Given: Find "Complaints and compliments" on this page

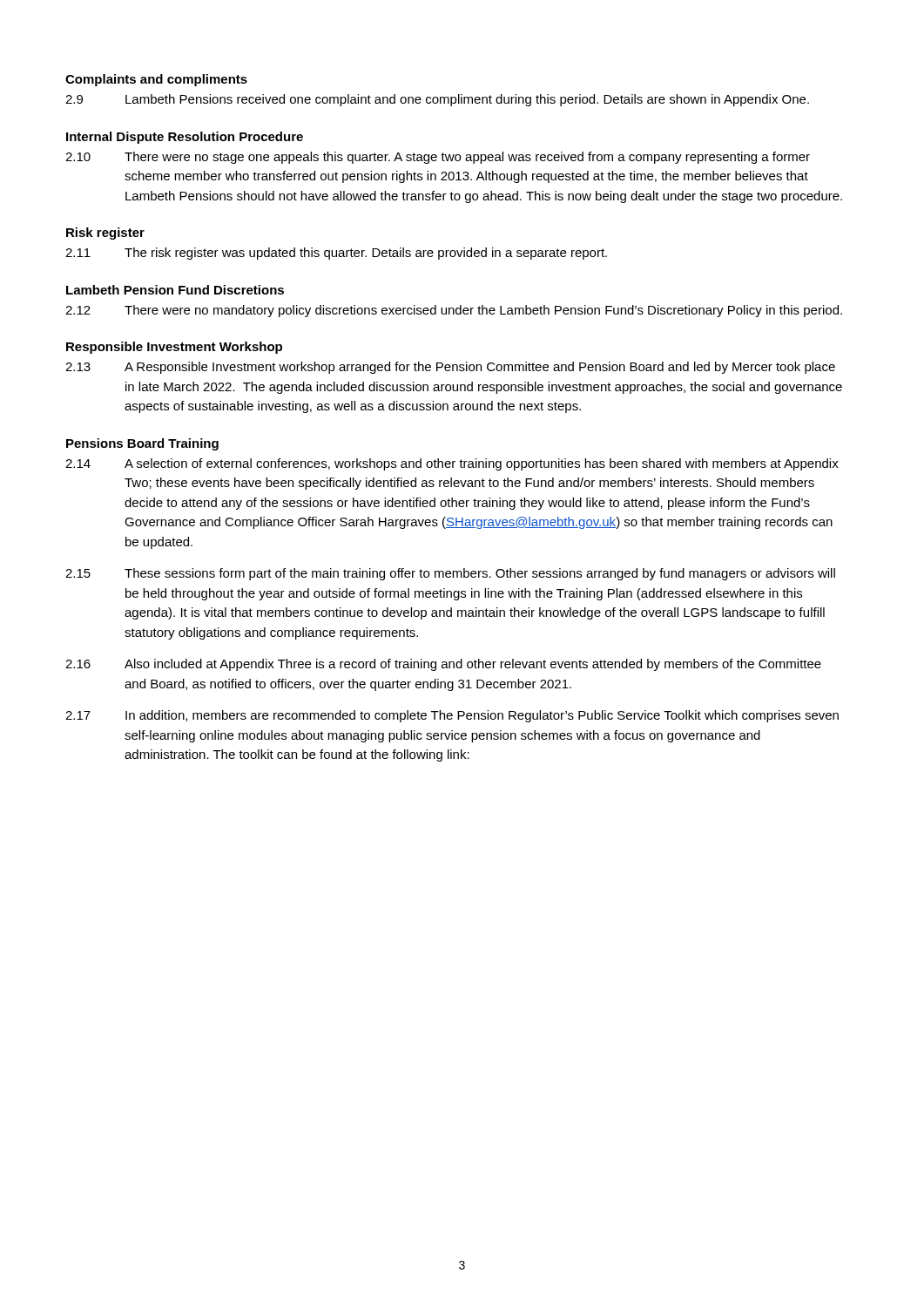Looking at the screenshot, I should [x=156, y=79].
